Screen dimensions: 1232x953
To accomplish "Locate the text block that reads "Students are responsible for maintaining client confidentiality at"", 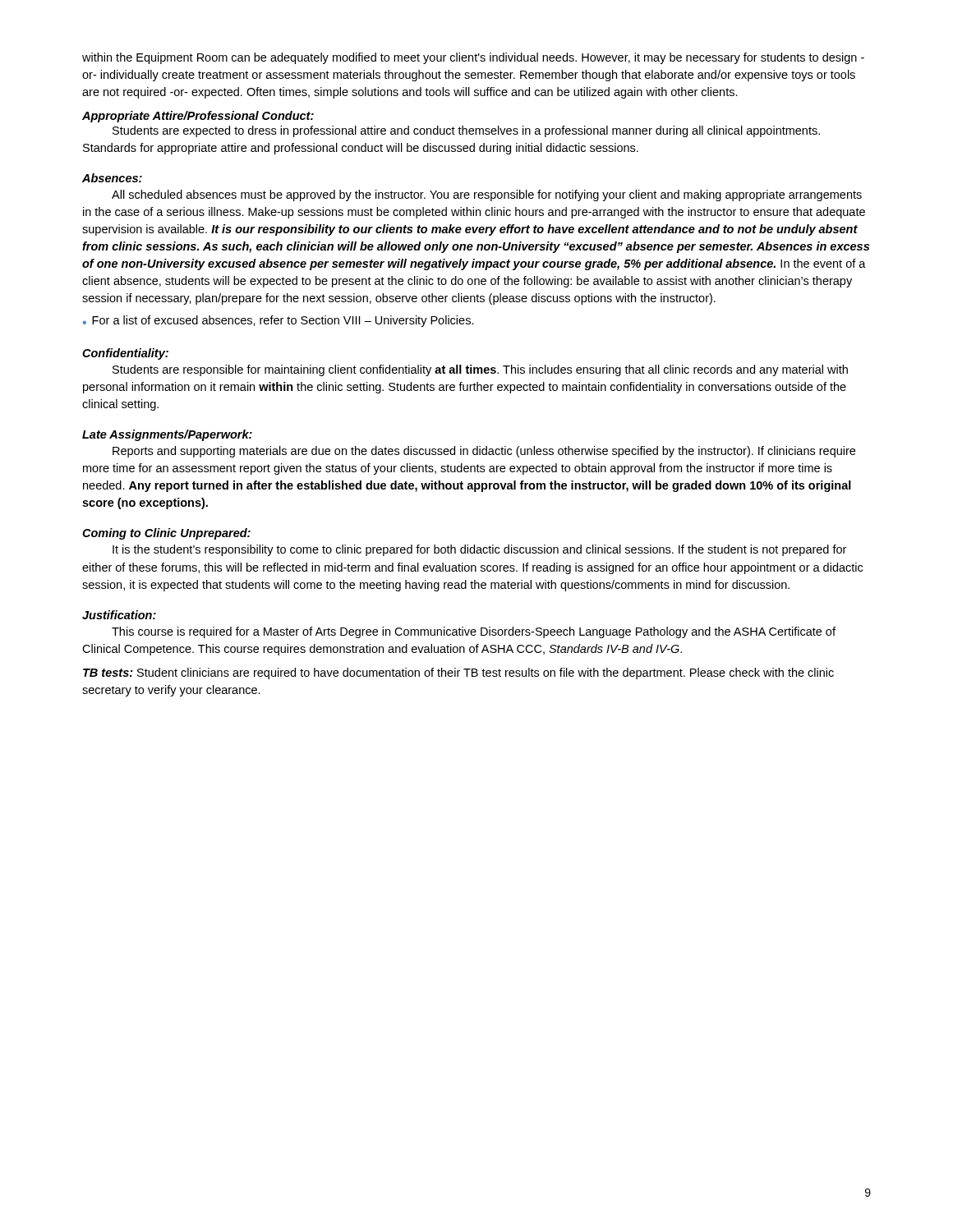I will click(476, 388).
